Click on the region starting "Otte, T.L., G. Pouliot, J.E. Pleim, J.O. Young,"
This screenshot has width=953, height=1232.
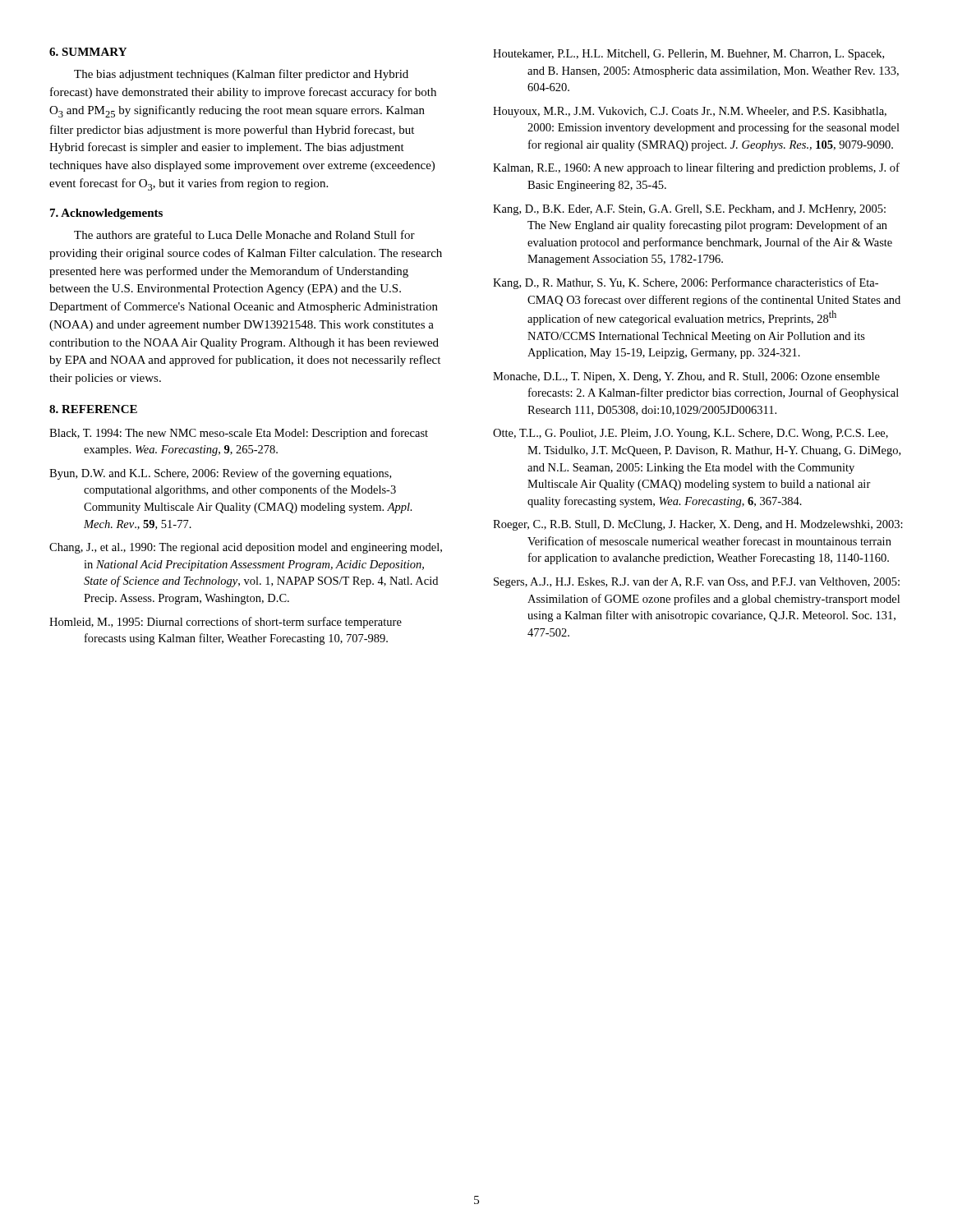(x=697, y=467)
